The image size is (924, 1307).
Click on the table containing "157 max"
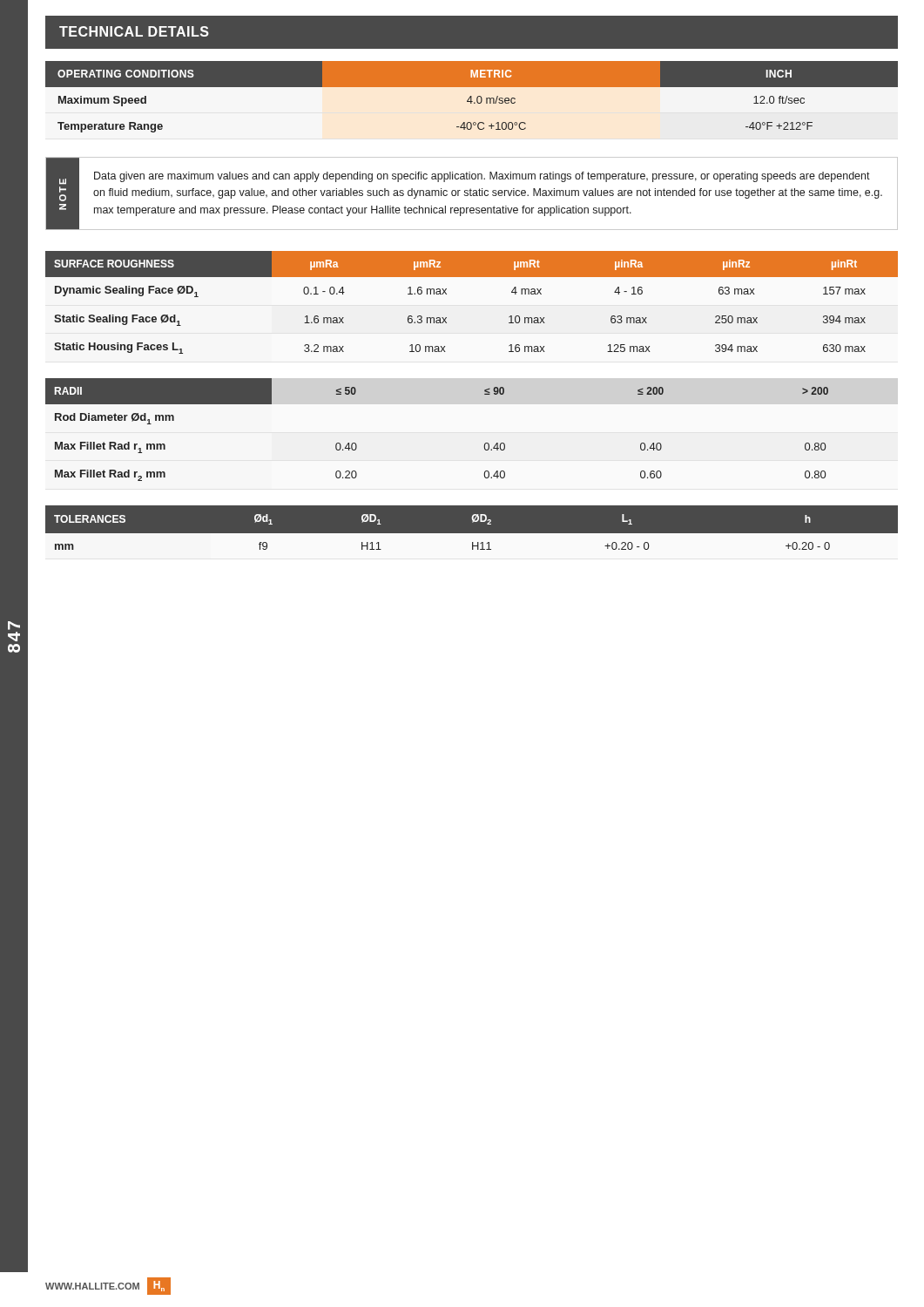tap(472, 307)
